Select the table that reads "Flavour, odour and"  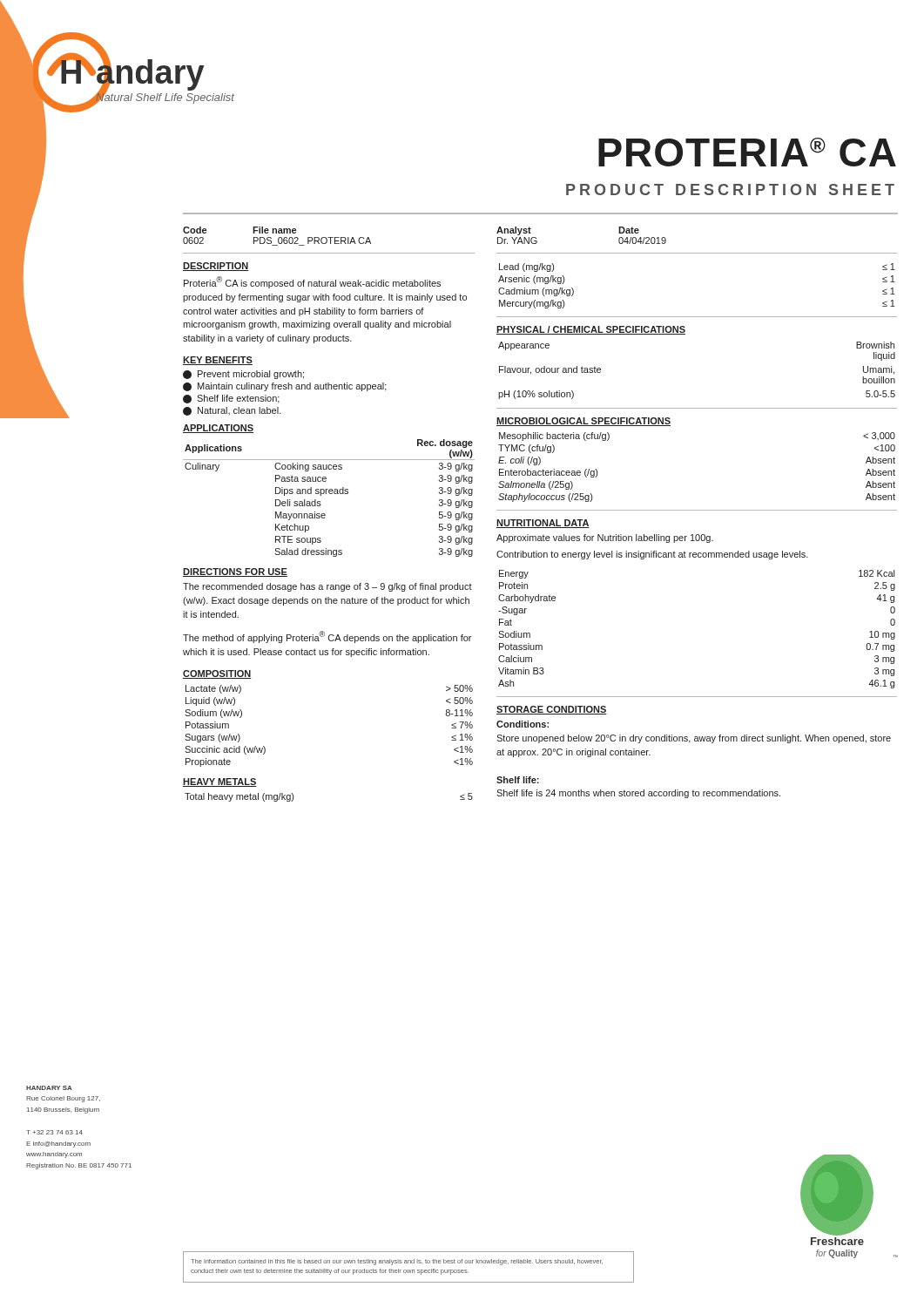(x=697, y=369)
